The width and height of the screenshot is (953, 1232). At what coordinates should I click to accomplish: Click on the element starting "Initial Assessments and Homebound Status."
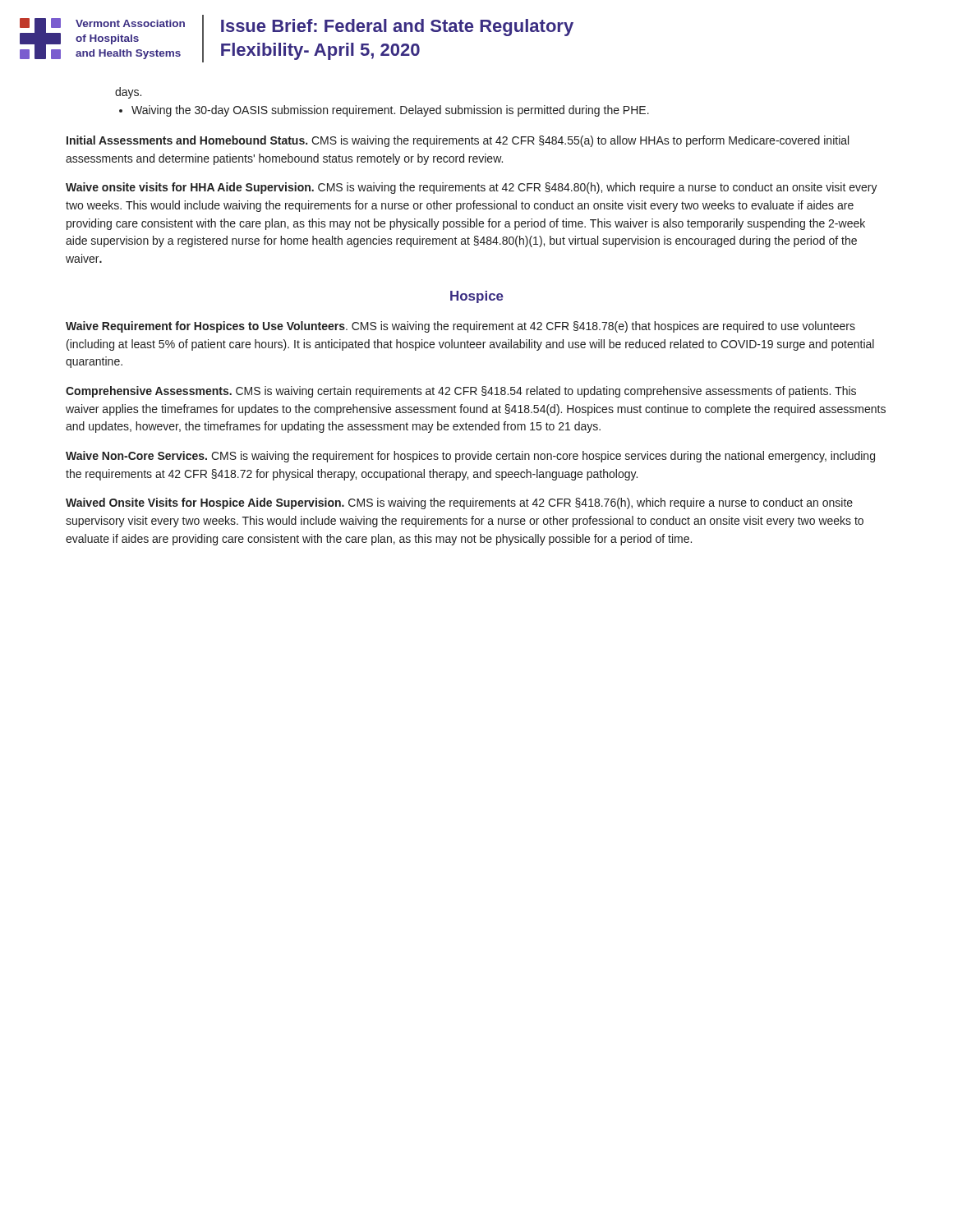point(458,149)
